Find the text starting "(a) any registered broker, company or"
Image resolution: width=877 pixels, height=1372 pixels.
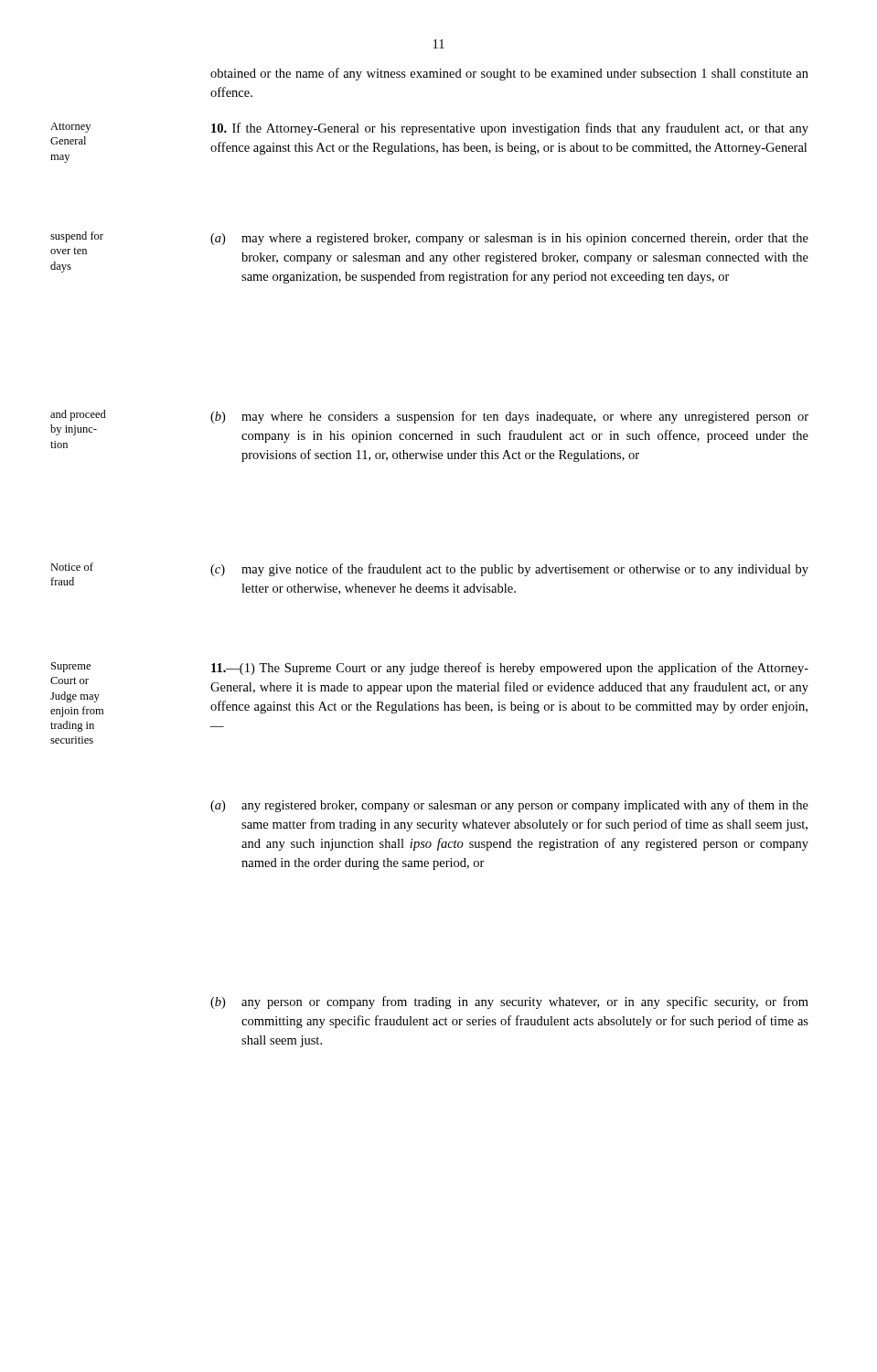tap(509, 834)
